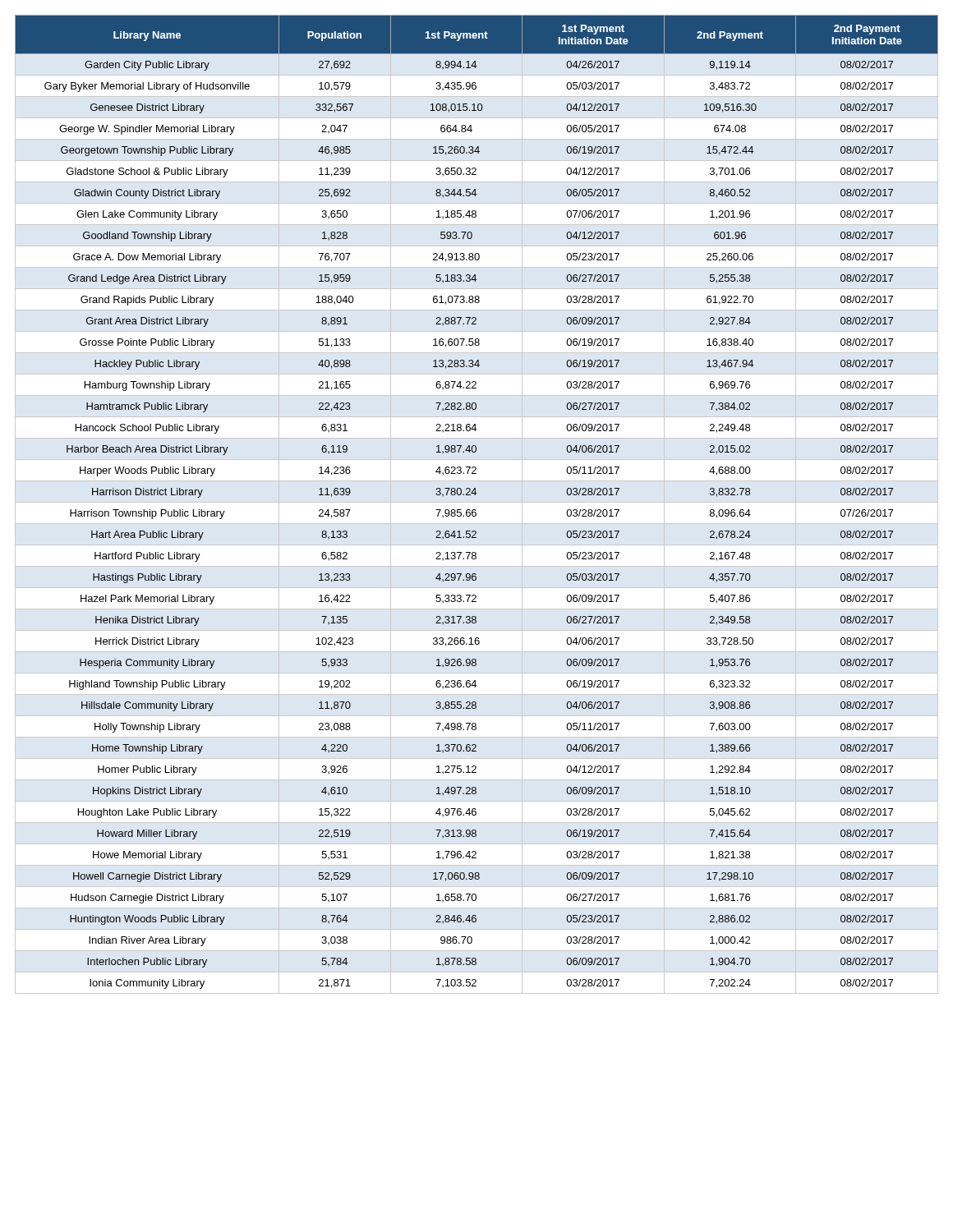The width and height of the screenshot is (953, 1232).
Task: Locate a table
Action: 476,504
